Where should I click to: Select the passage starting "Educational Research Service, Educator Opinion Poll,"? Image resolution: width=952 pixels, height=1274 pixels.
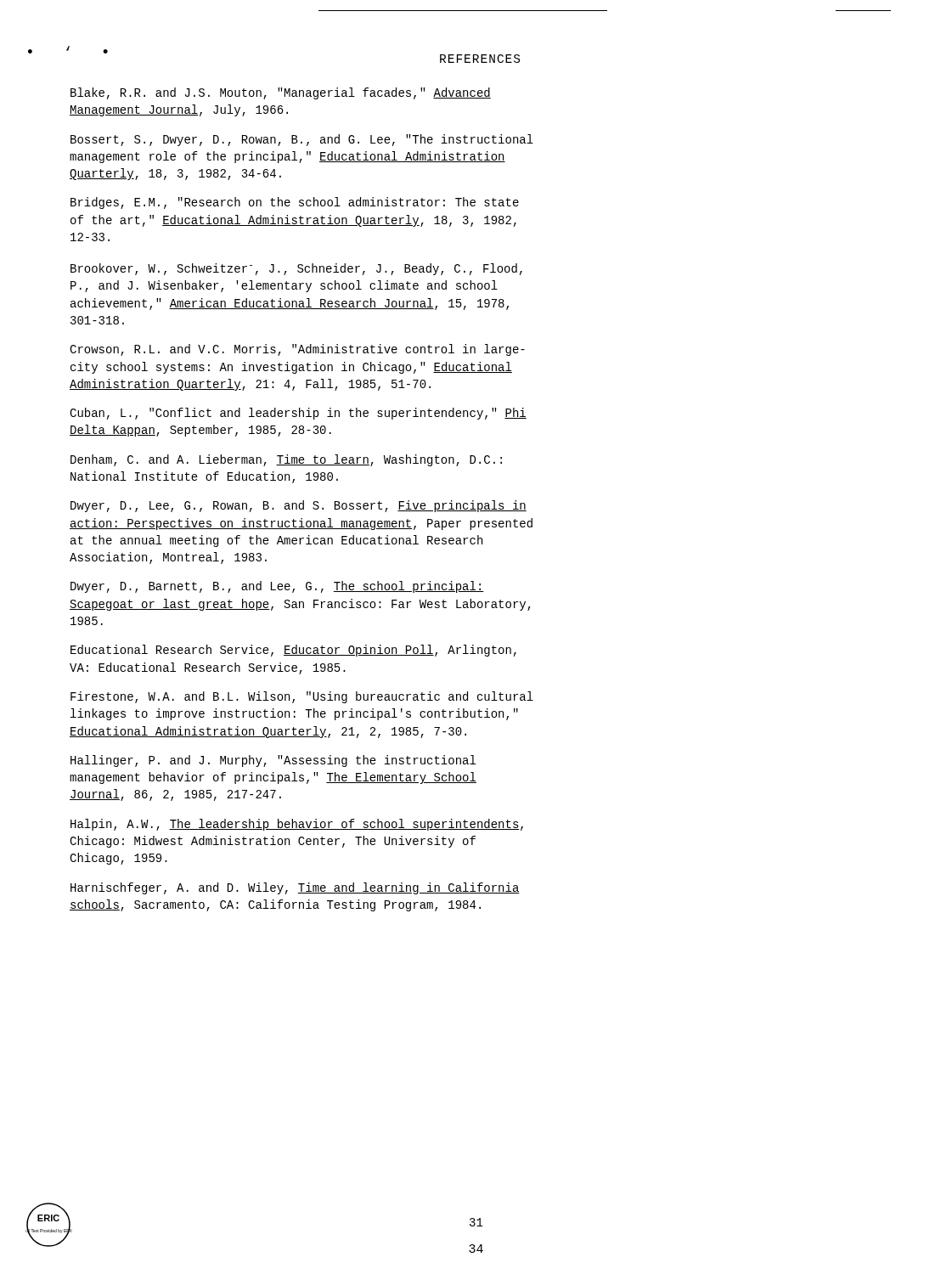(x=294, y=660)
